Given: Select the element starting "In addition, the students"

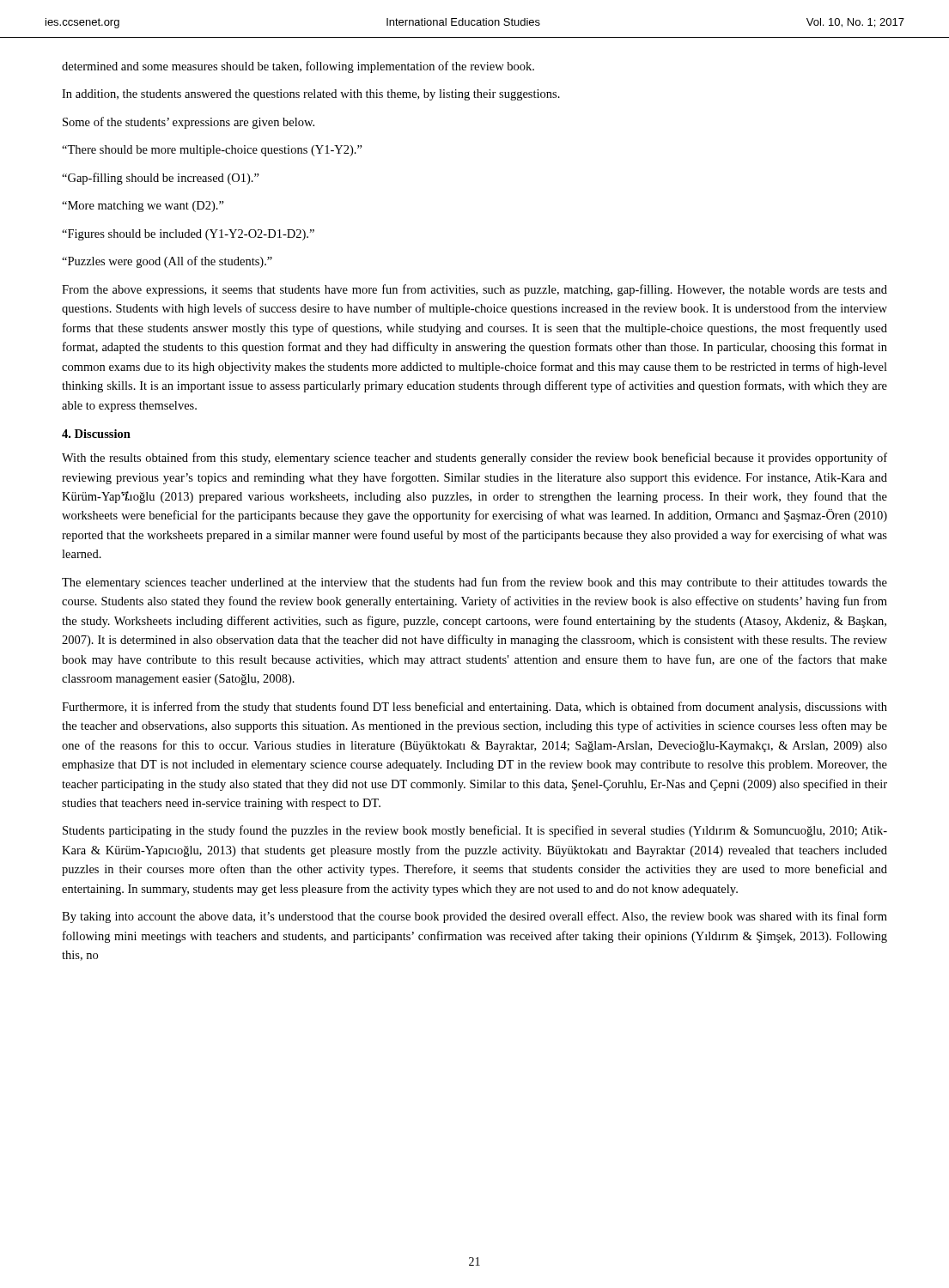Looking at the screenshot, I should tap(474, 94).
